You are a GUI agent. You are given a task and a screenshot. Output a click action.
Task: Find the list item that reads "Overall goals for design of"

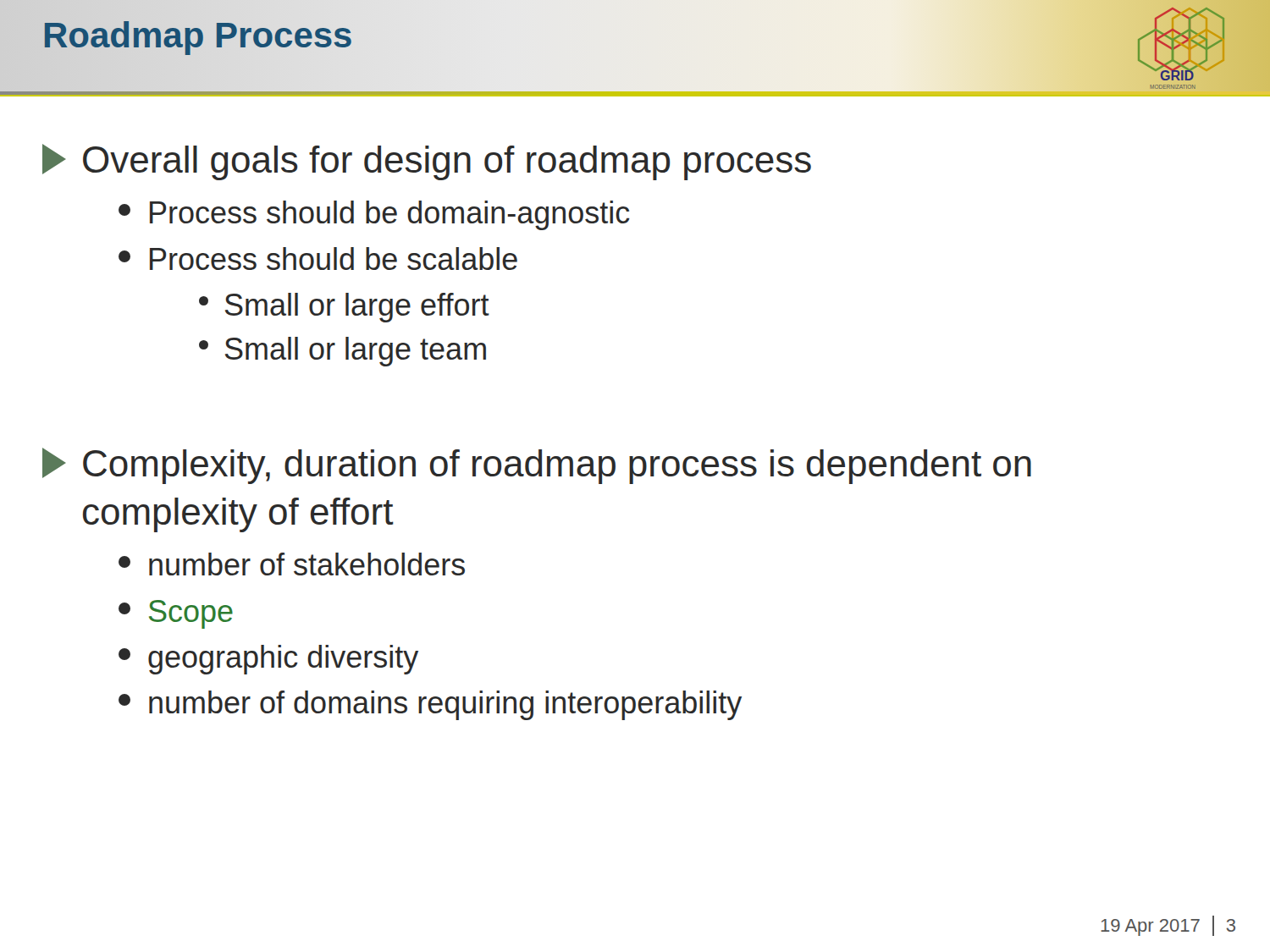427,160
